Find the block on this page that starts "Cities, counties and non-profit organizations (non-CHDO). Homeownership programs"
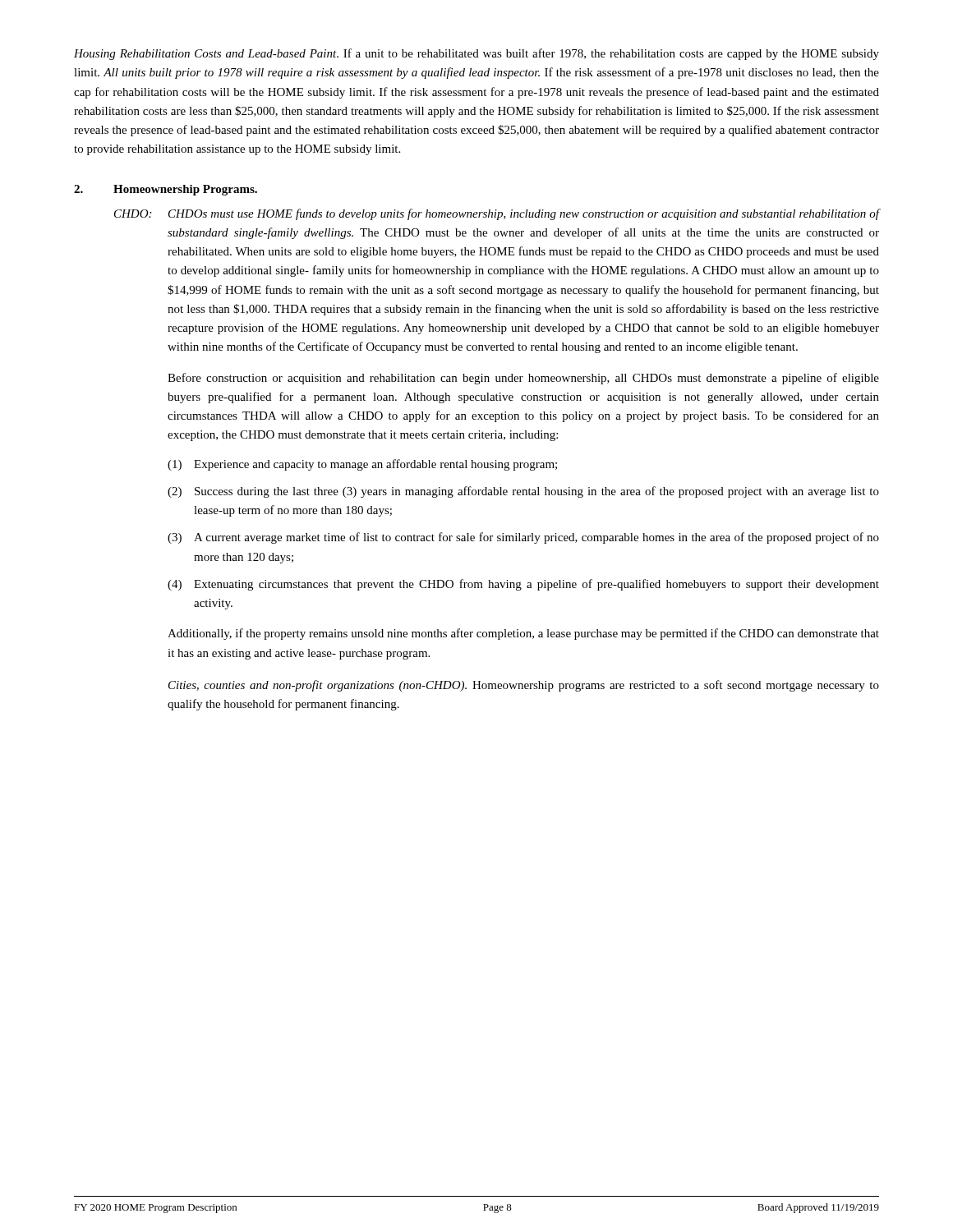The width and height of the screenshot is (953, 1232). pos(496,695)
